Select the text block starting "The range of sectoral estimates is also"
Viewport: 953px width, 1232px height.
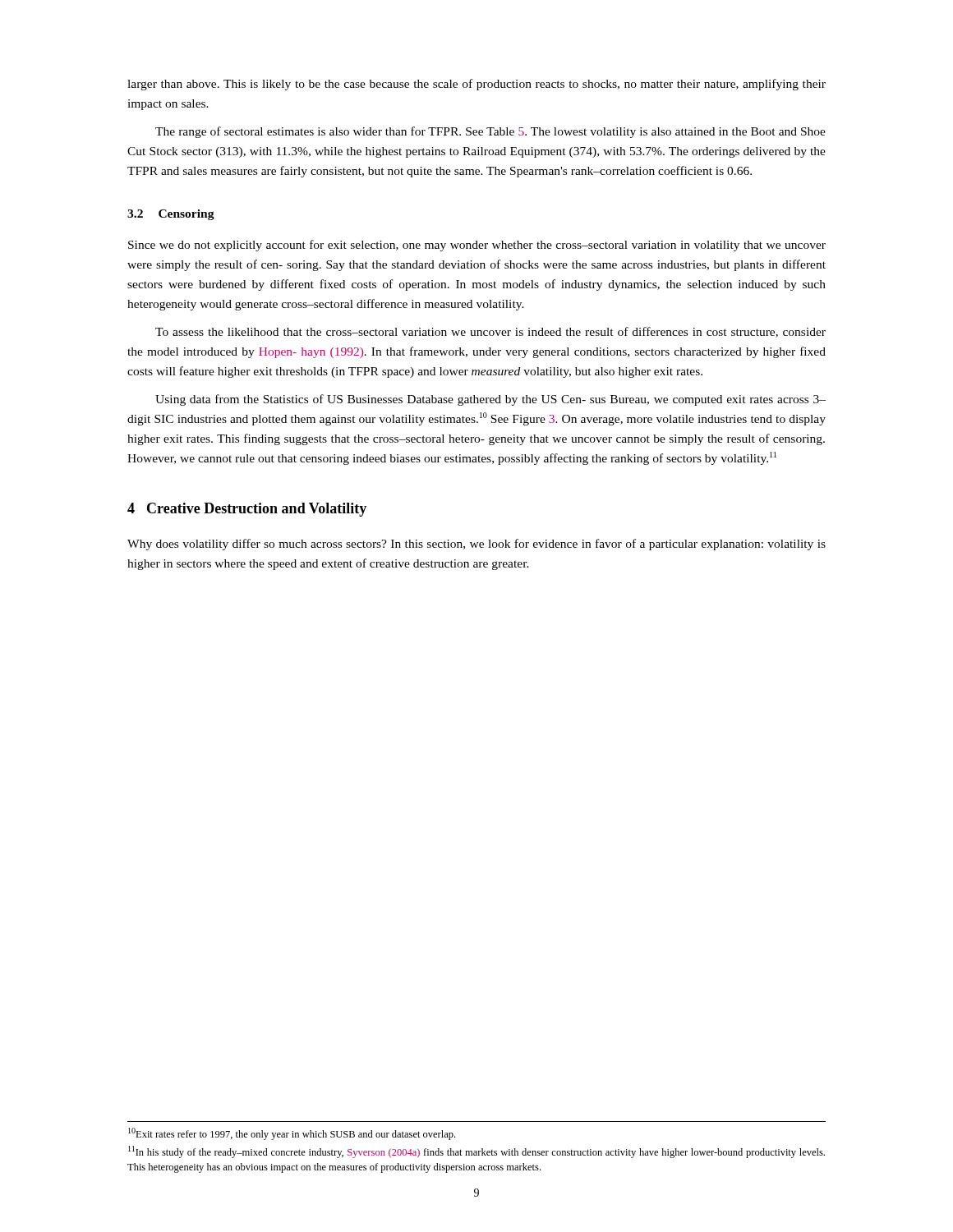click(x=476, y=151)
